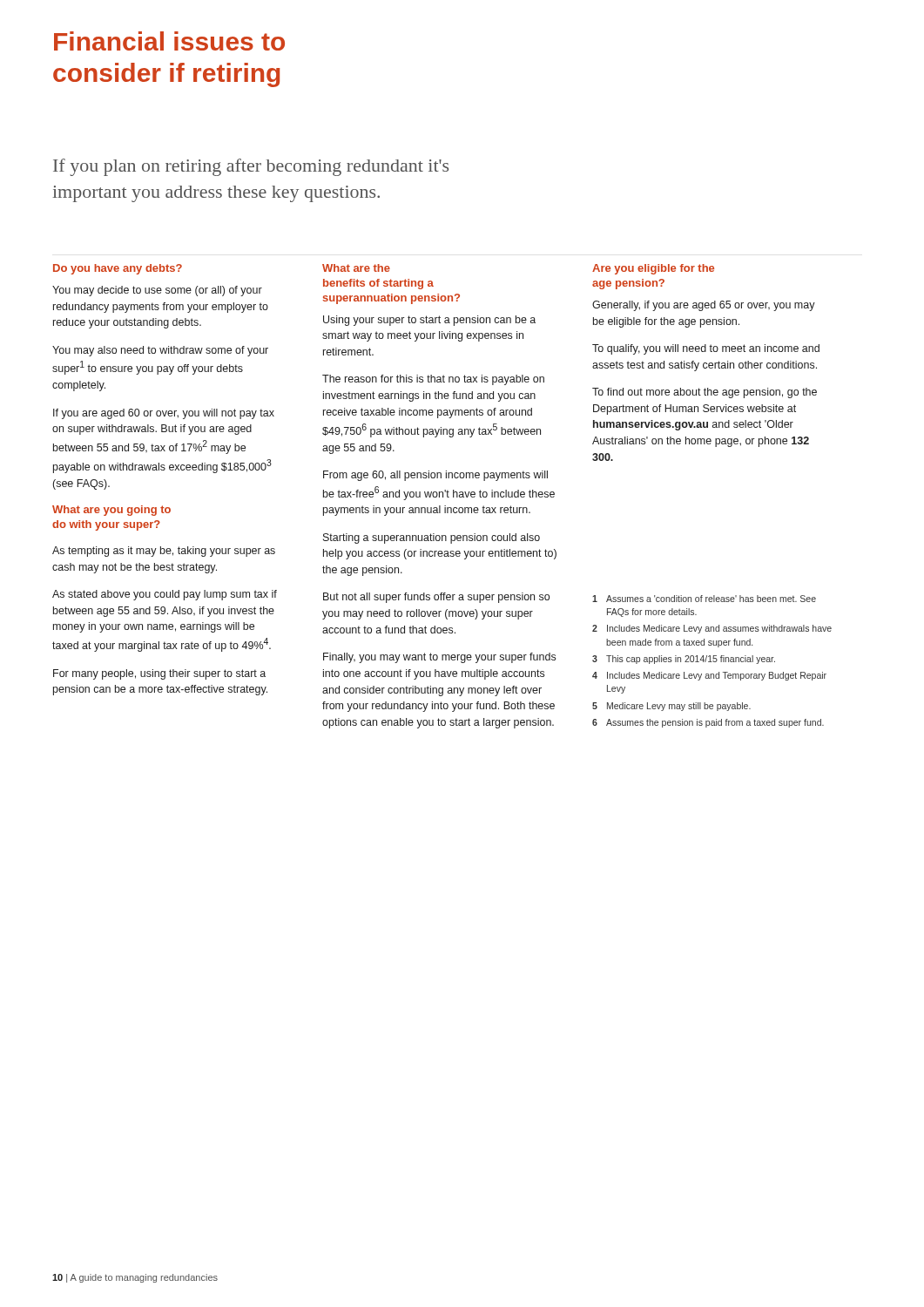The width and height of the screenshot is (924, 1307).
Task: Locate the passage starting "5 Medicare Levy may"
Action: [x=672, y=706]
